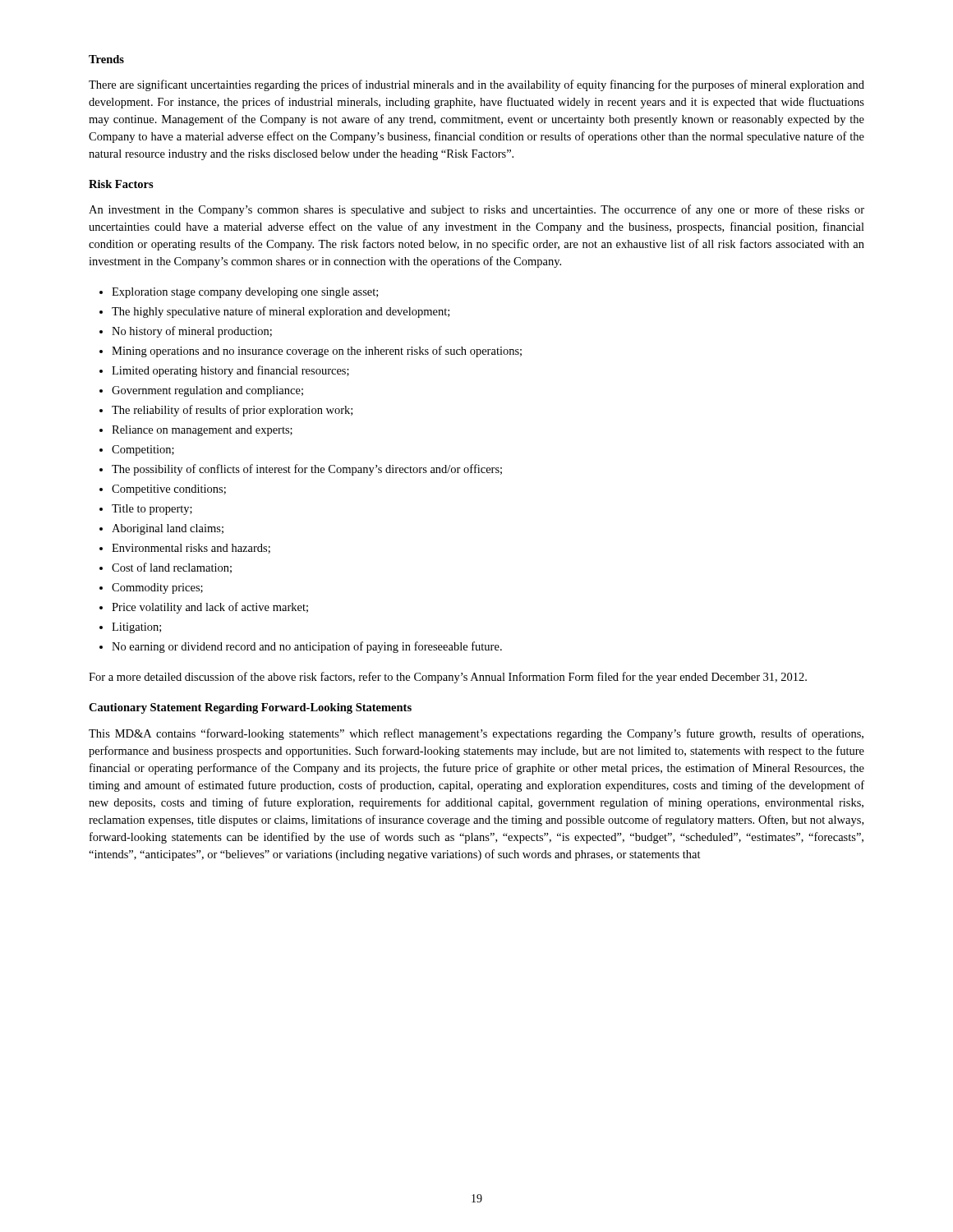Screen dimensions: 1232x953
Task: Locate the text "Environmental risks and hazards;"
Action: [x=191, y=548]
